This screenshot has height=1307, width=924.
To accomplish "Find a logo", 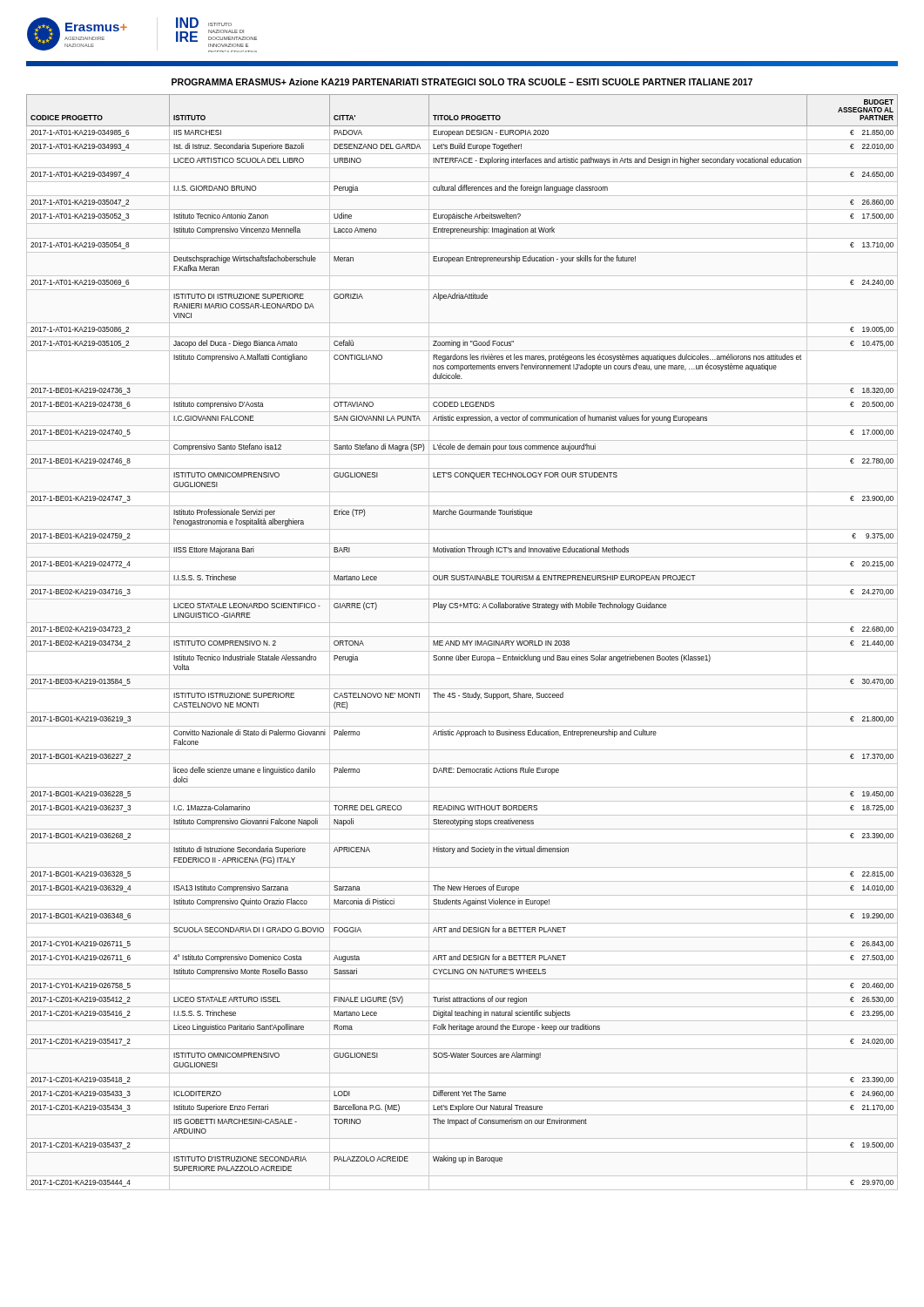I will (462, 31).
